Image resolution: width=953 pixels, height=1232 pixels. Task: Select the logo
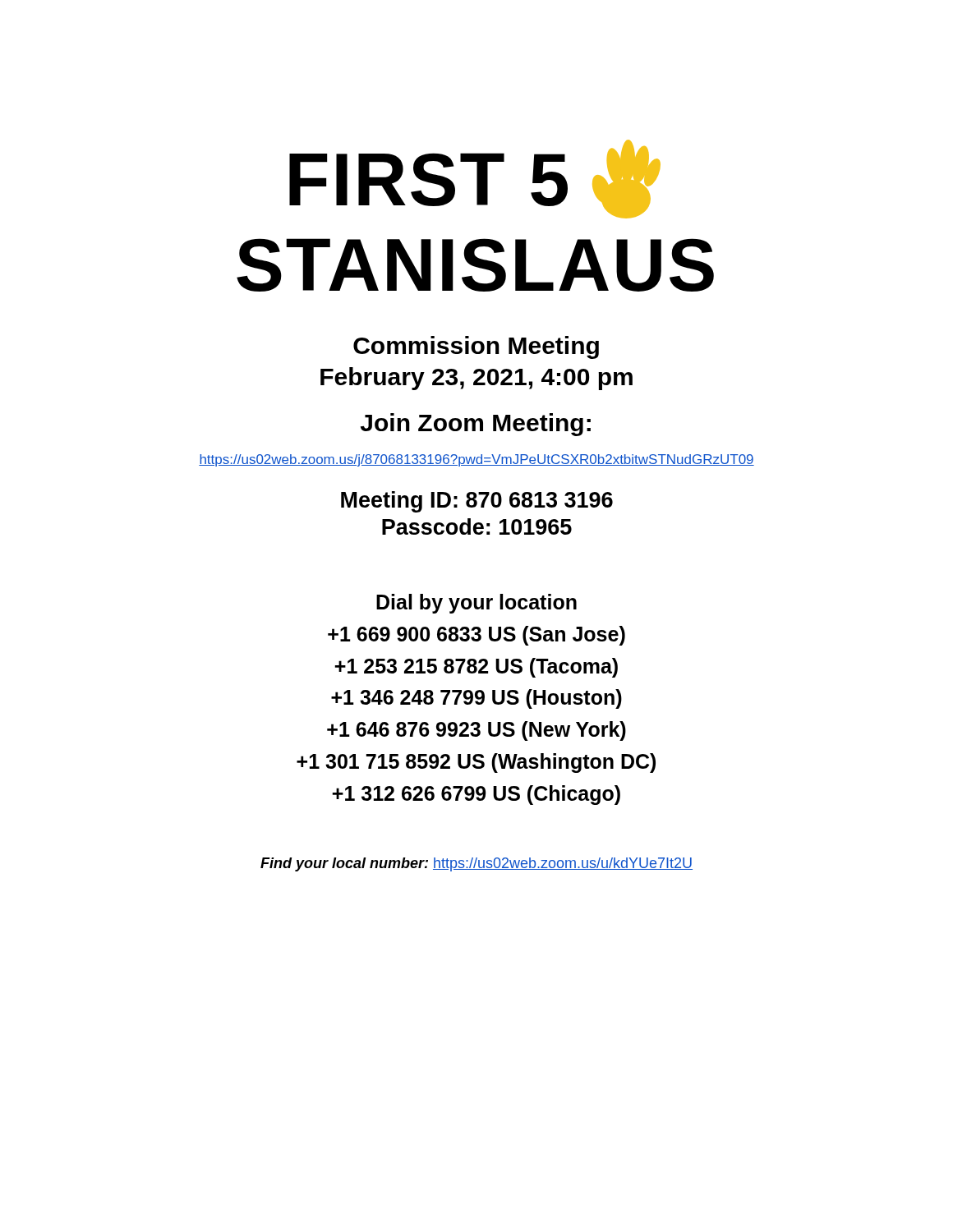[476, 217]
